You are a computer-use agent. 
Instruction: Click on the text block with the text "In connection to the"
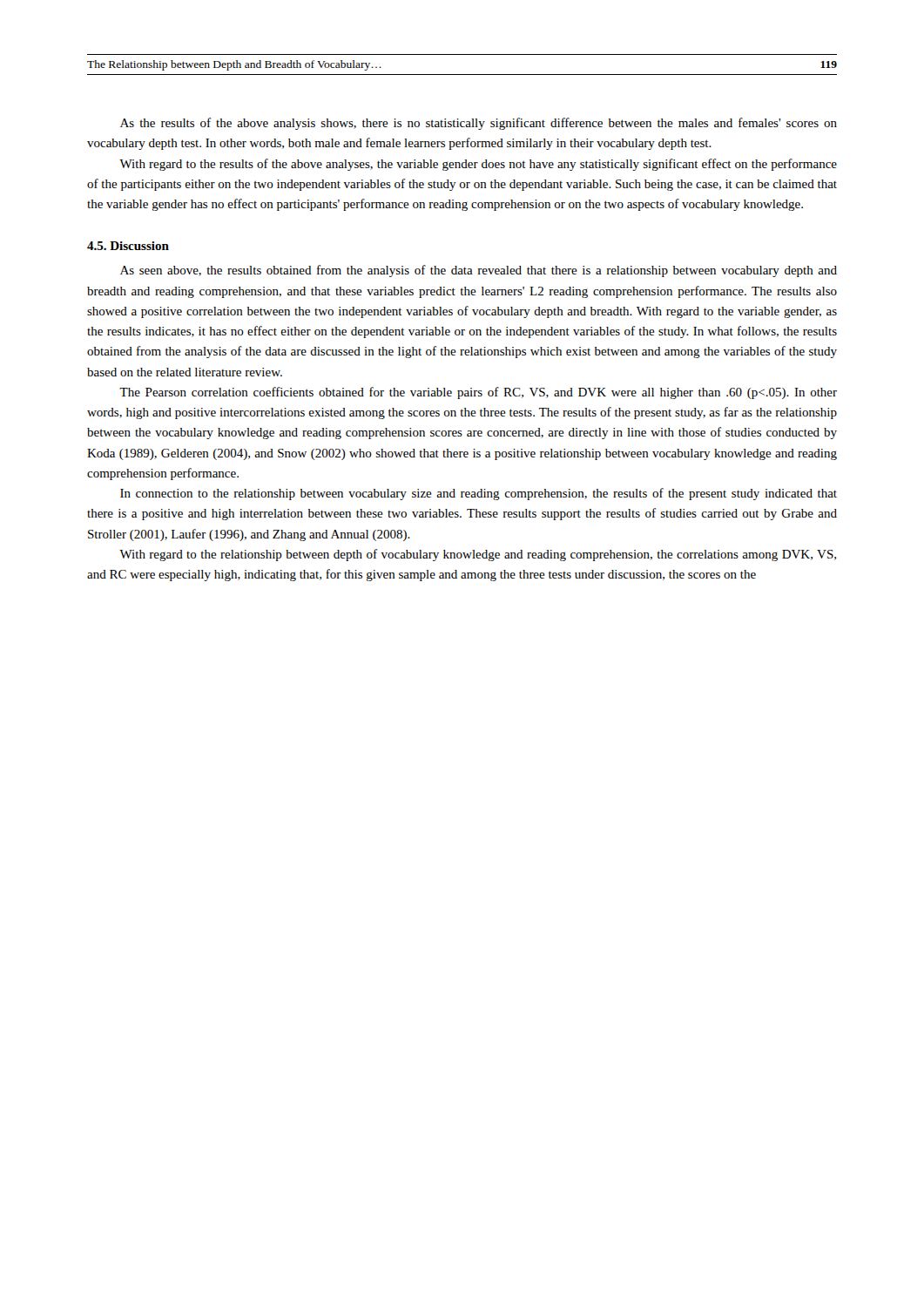[x=462, y=514]
